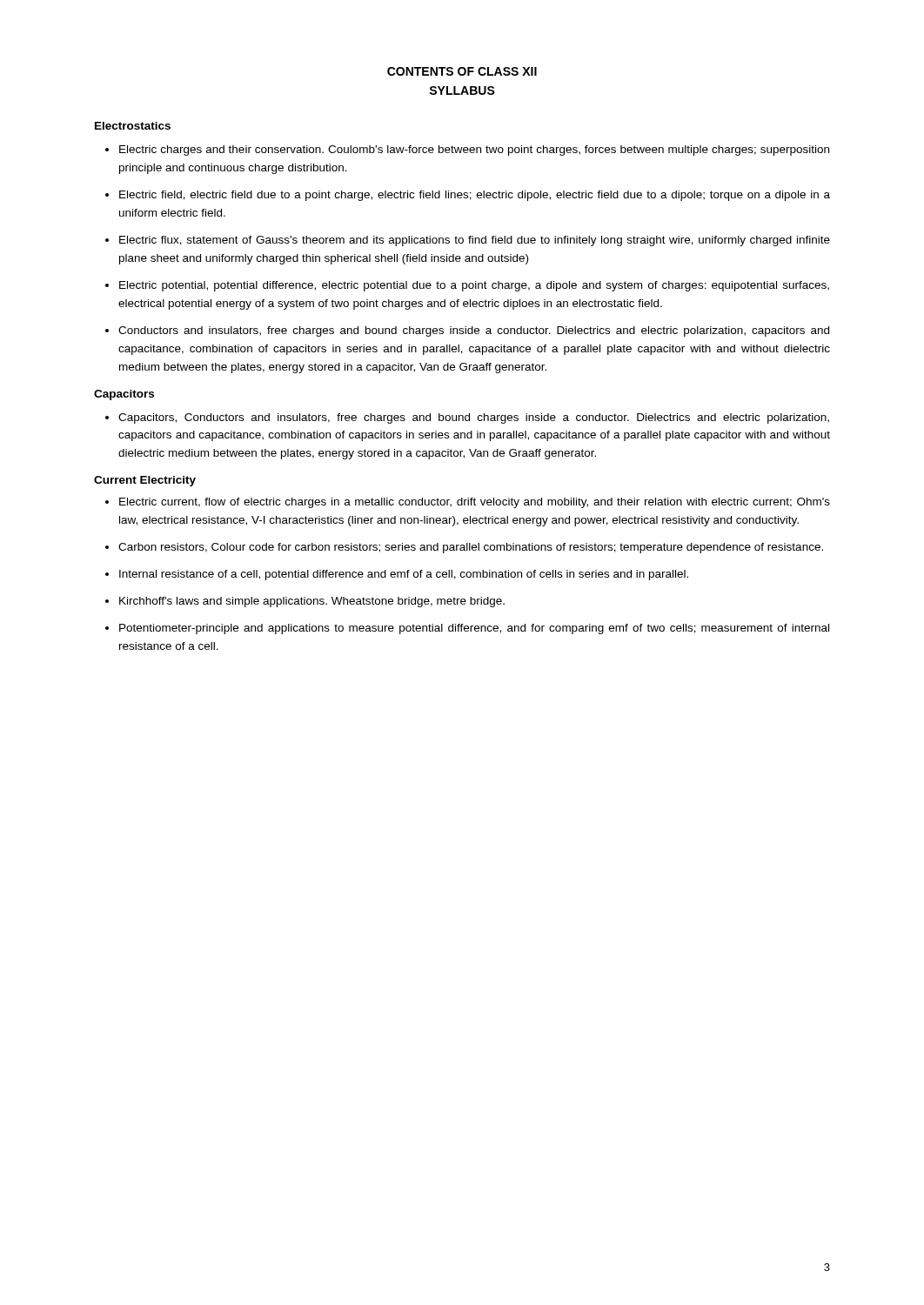This screenshot has width=924, height=1305.
Task: Locate the list item that reads "Electric current, flow of electric charges in a"
Action: pos(474,511)
